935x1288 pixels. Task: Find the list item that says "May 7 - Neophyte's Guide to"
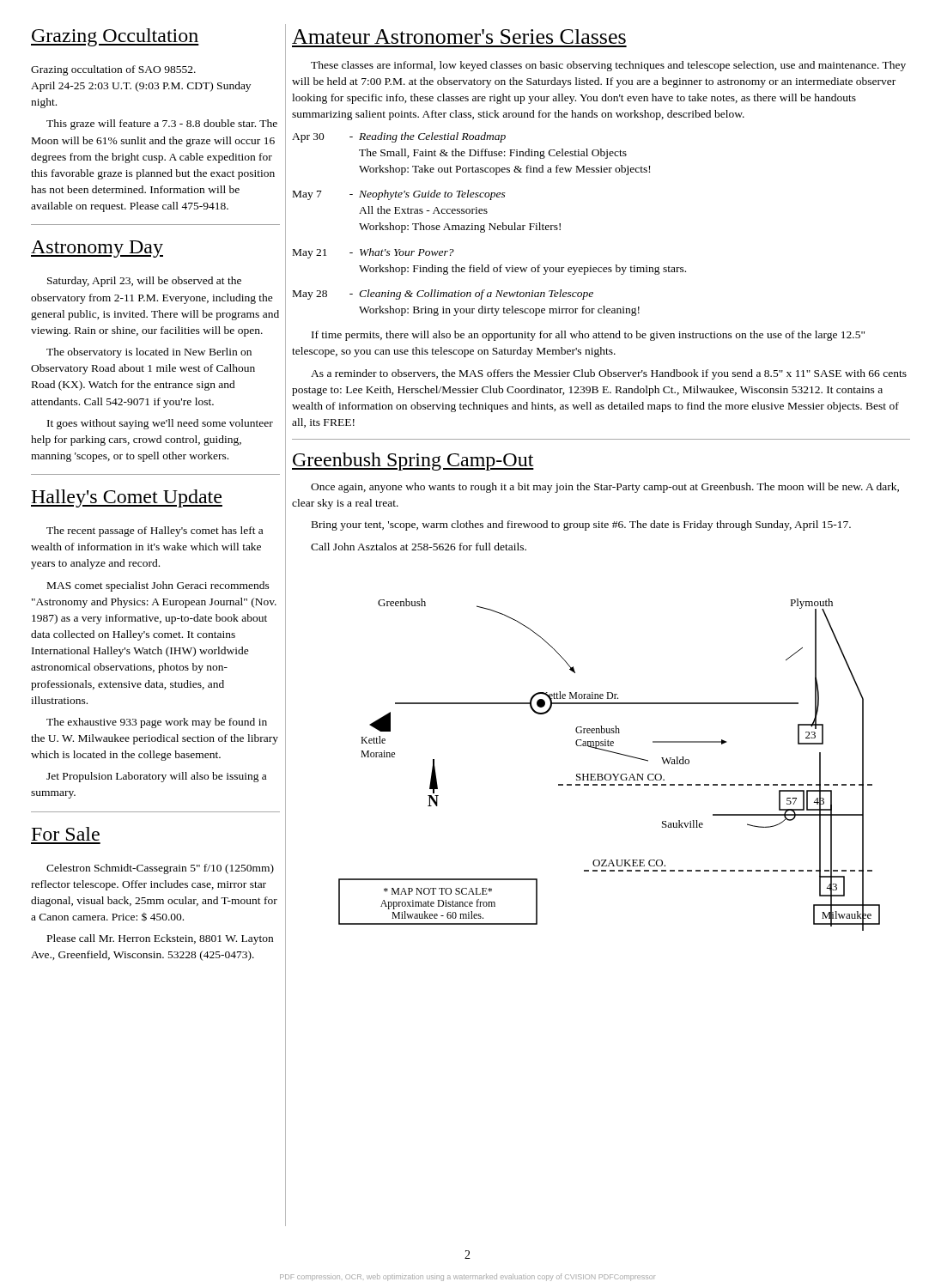(399, 195)
